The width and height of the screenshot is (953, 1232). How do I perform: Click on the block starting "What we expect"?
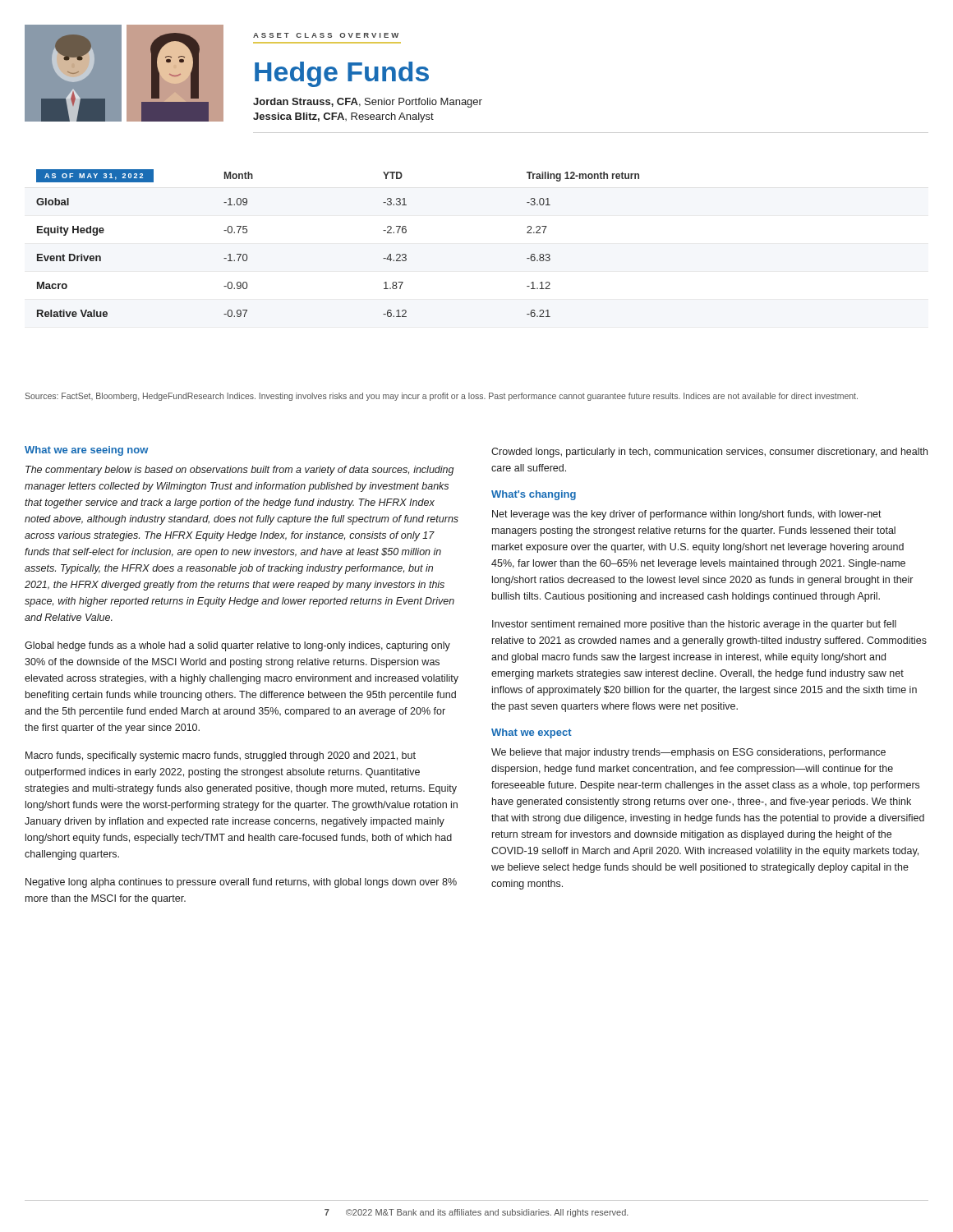[532, 733]
